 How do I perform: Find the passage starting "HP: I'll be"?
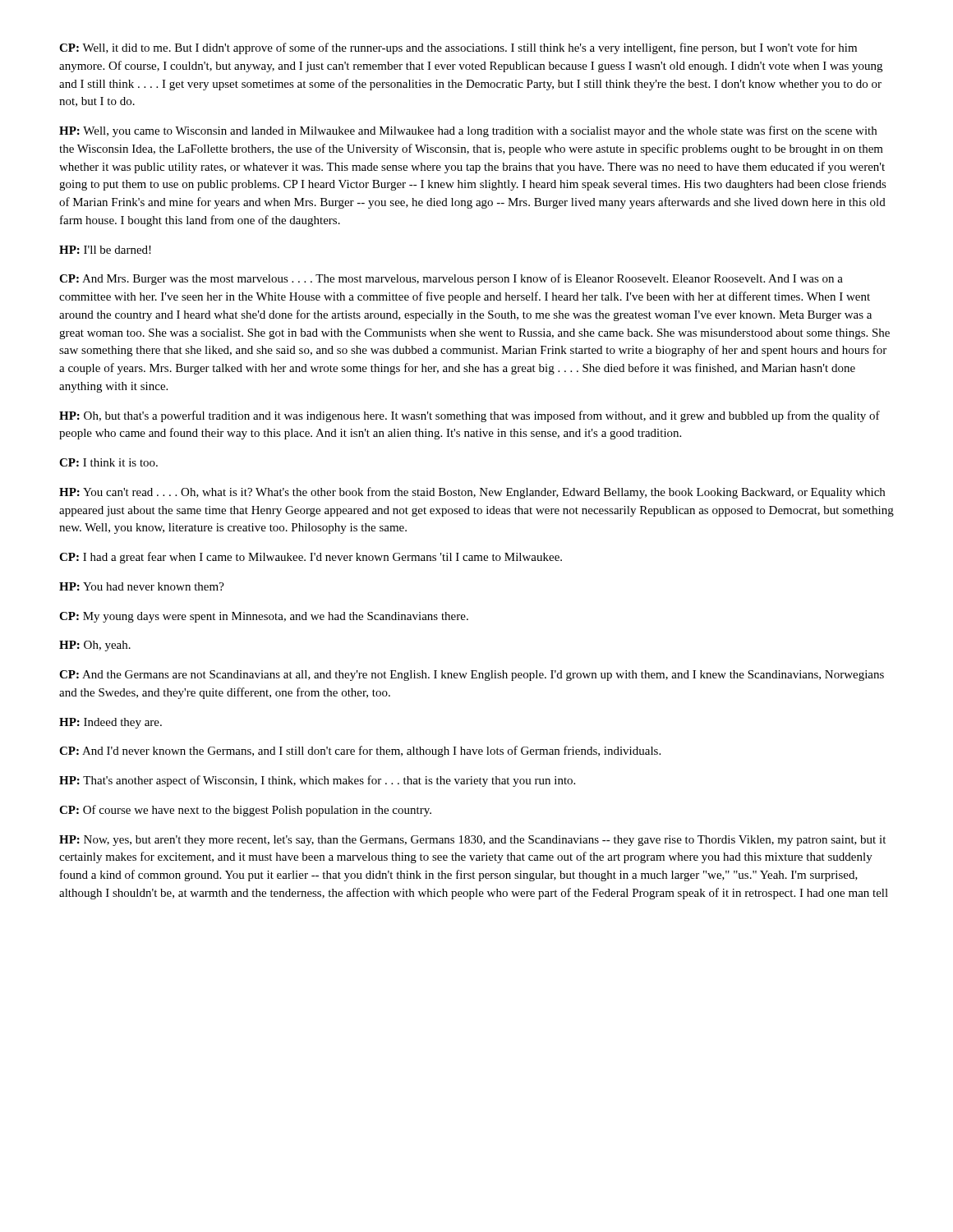pyautogui.click(x=105, y=250)
